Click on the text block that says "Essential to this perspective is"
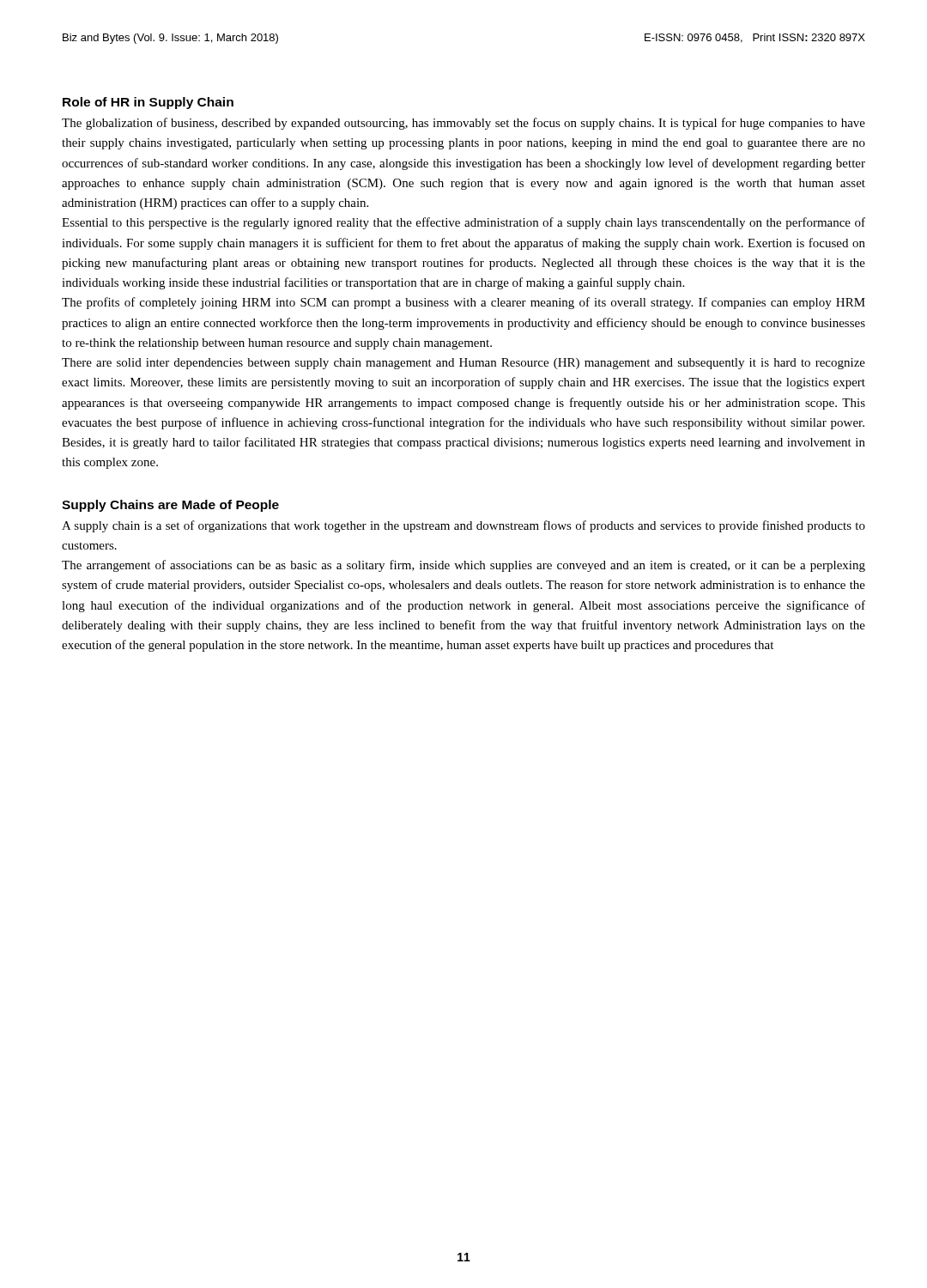This screenshot has height=1288, width=927. (464, 253)
